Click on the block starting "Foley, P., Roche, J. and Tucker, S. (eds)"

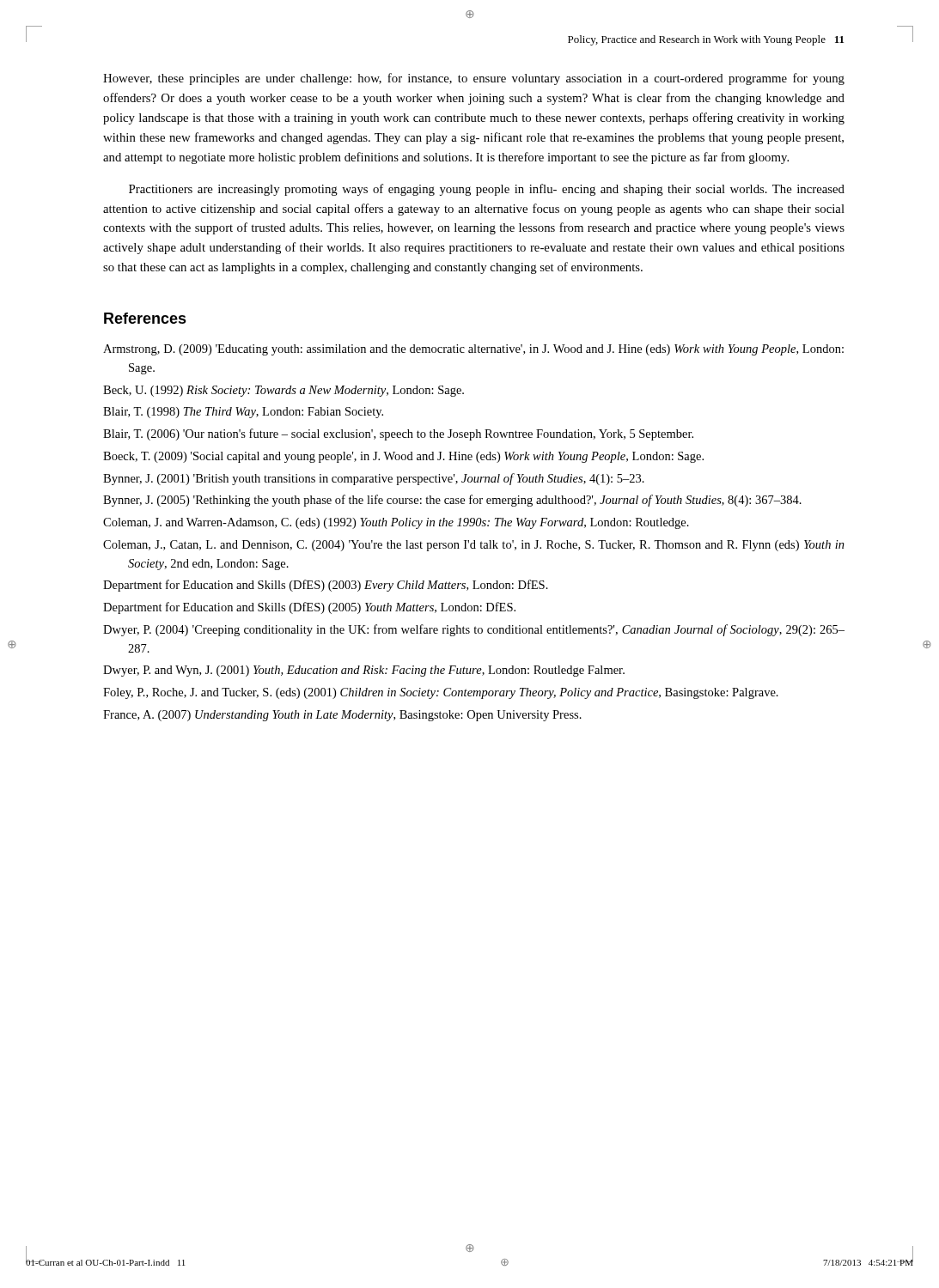click(x=441, y=692)
